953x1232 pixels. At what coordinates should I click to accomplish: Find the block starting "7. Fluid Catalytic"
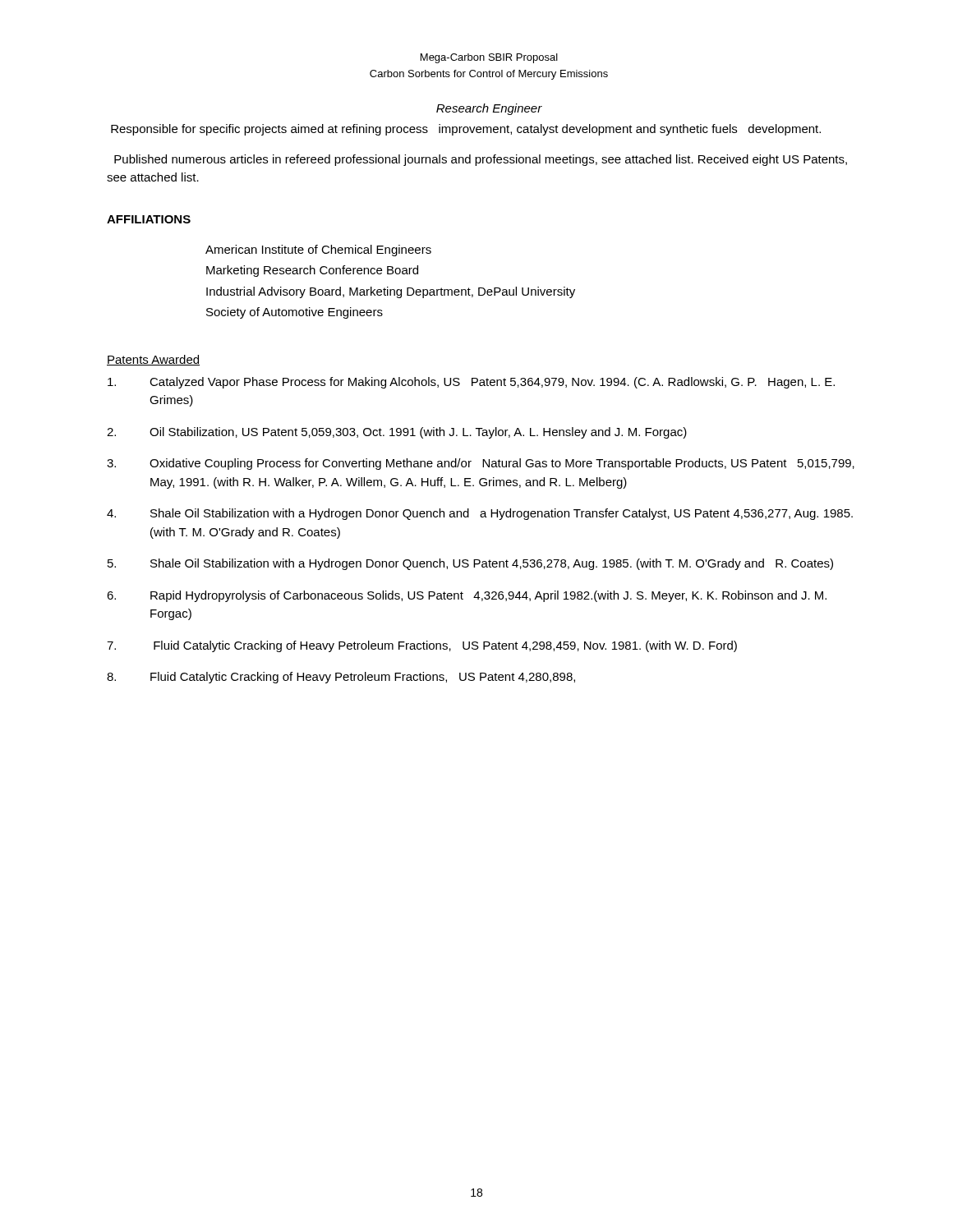[489, 645]
